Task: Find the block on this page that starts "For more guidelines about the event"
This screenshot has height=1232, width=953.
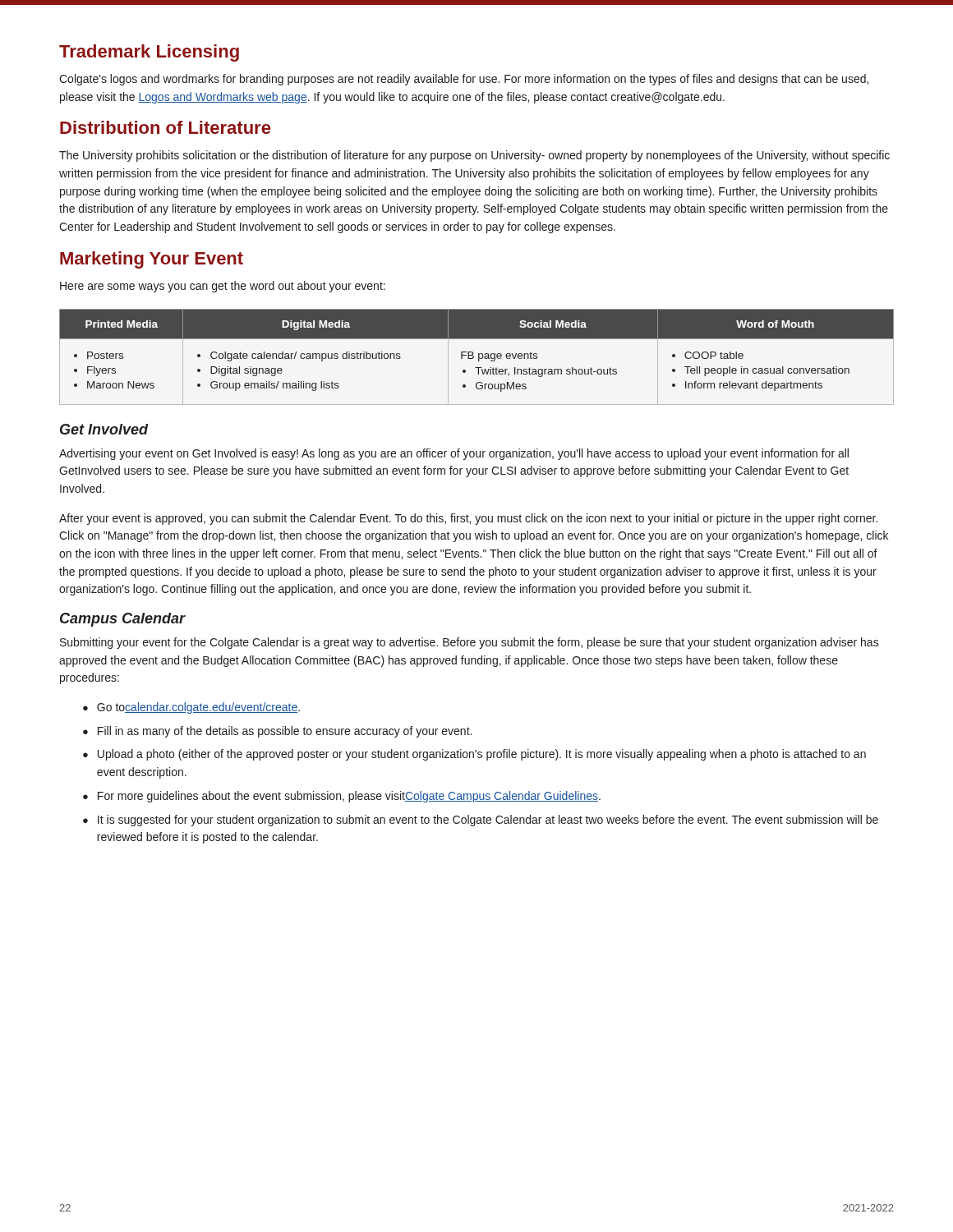Action: point(349,796)
